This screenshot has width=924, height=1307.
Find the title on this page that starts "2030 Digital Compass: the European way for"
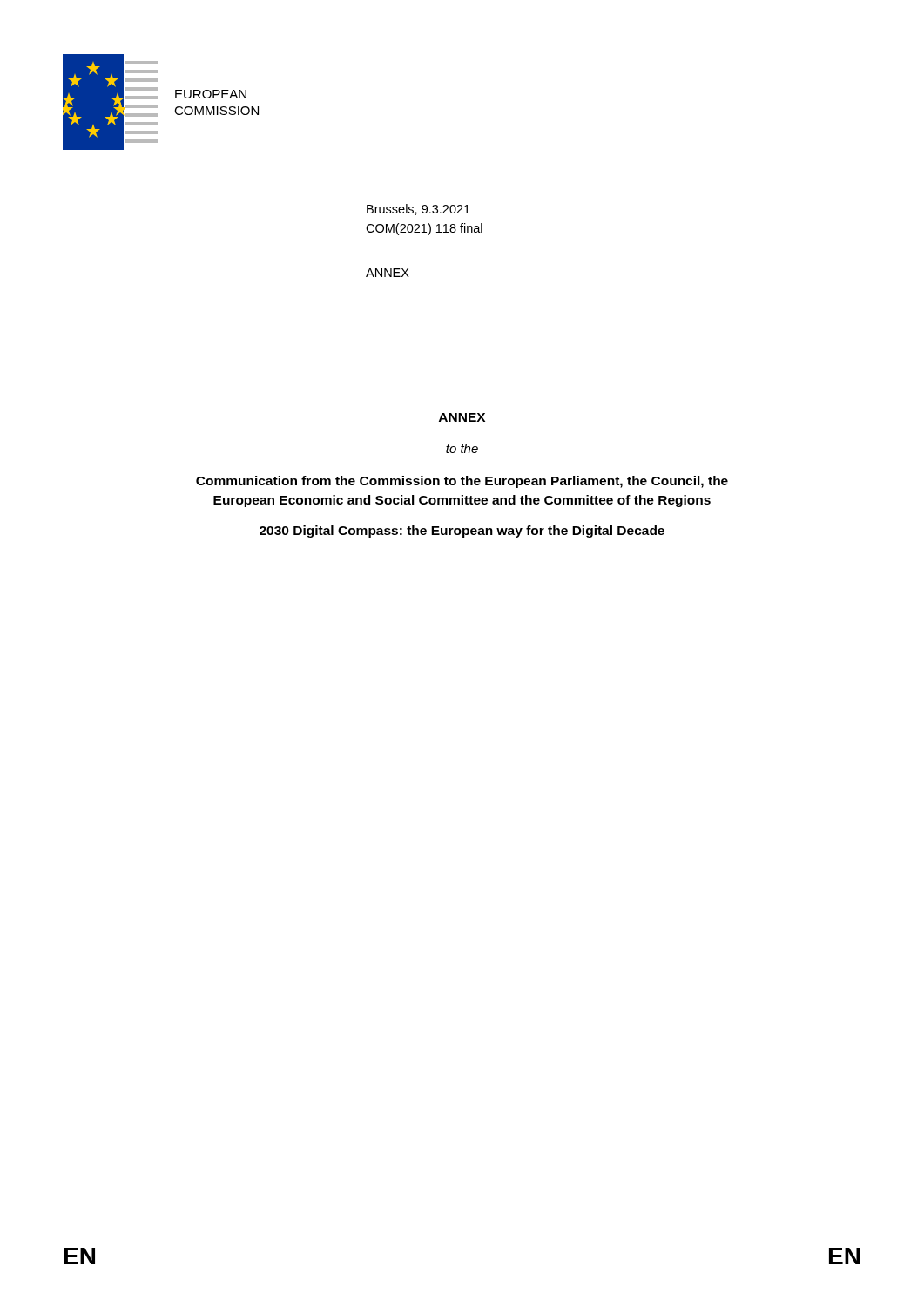click(462, 530)
